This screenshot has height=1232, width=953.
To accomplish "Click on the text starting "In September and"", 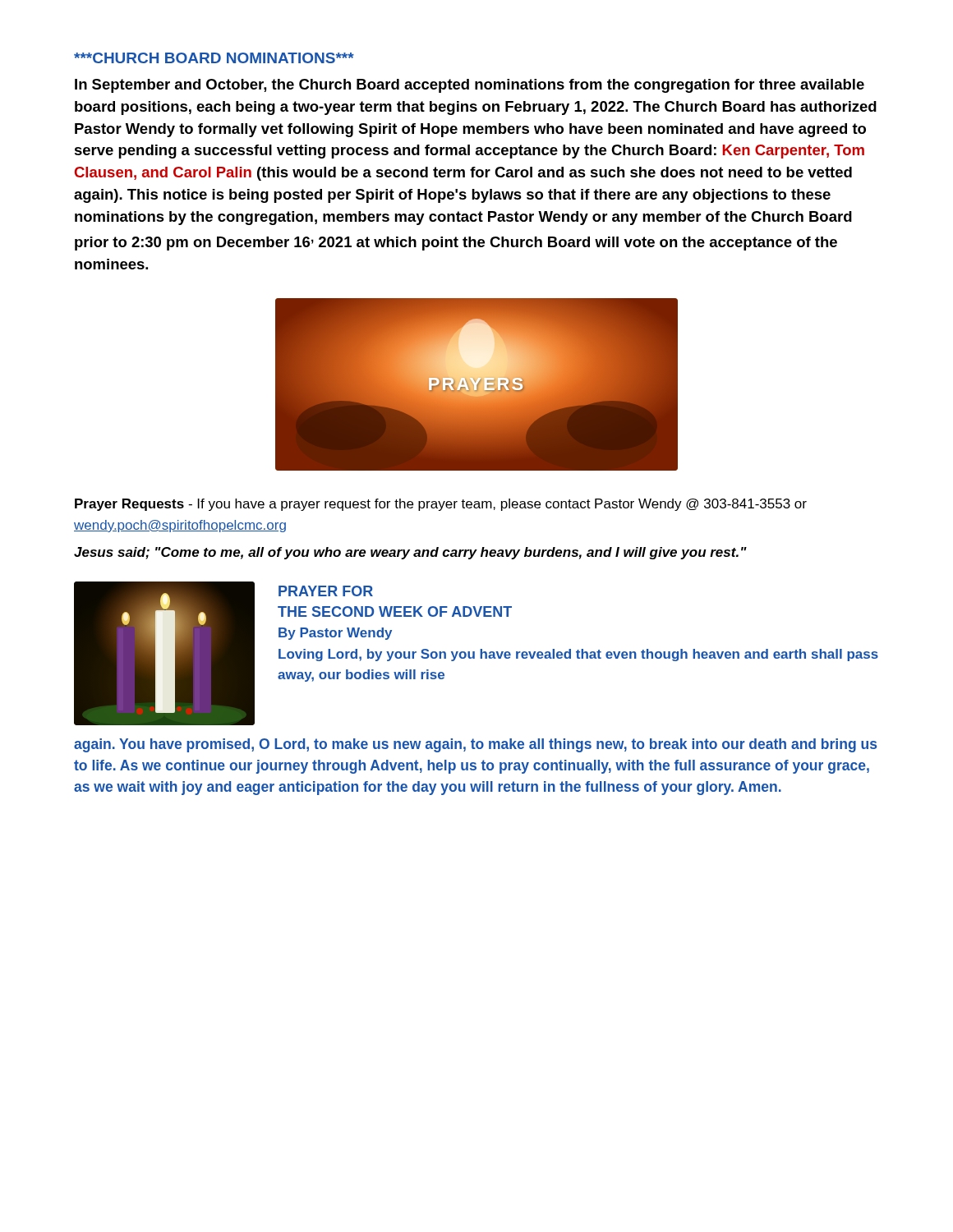I will point(476,174).
